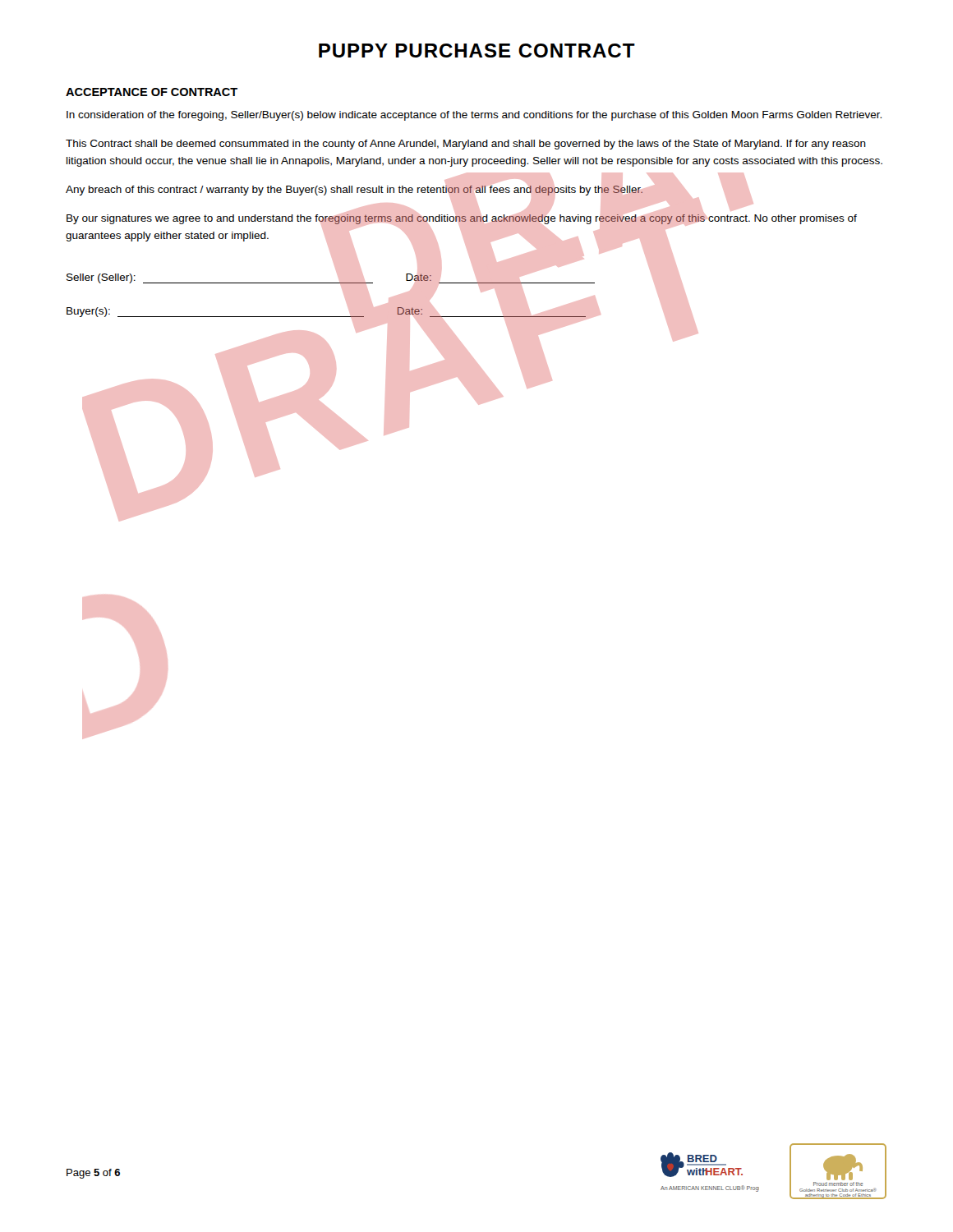This screenshot has height=1232, width=953.
Task: Where is the passage that starts "Any breach of"?
Action: click(355, 189)
